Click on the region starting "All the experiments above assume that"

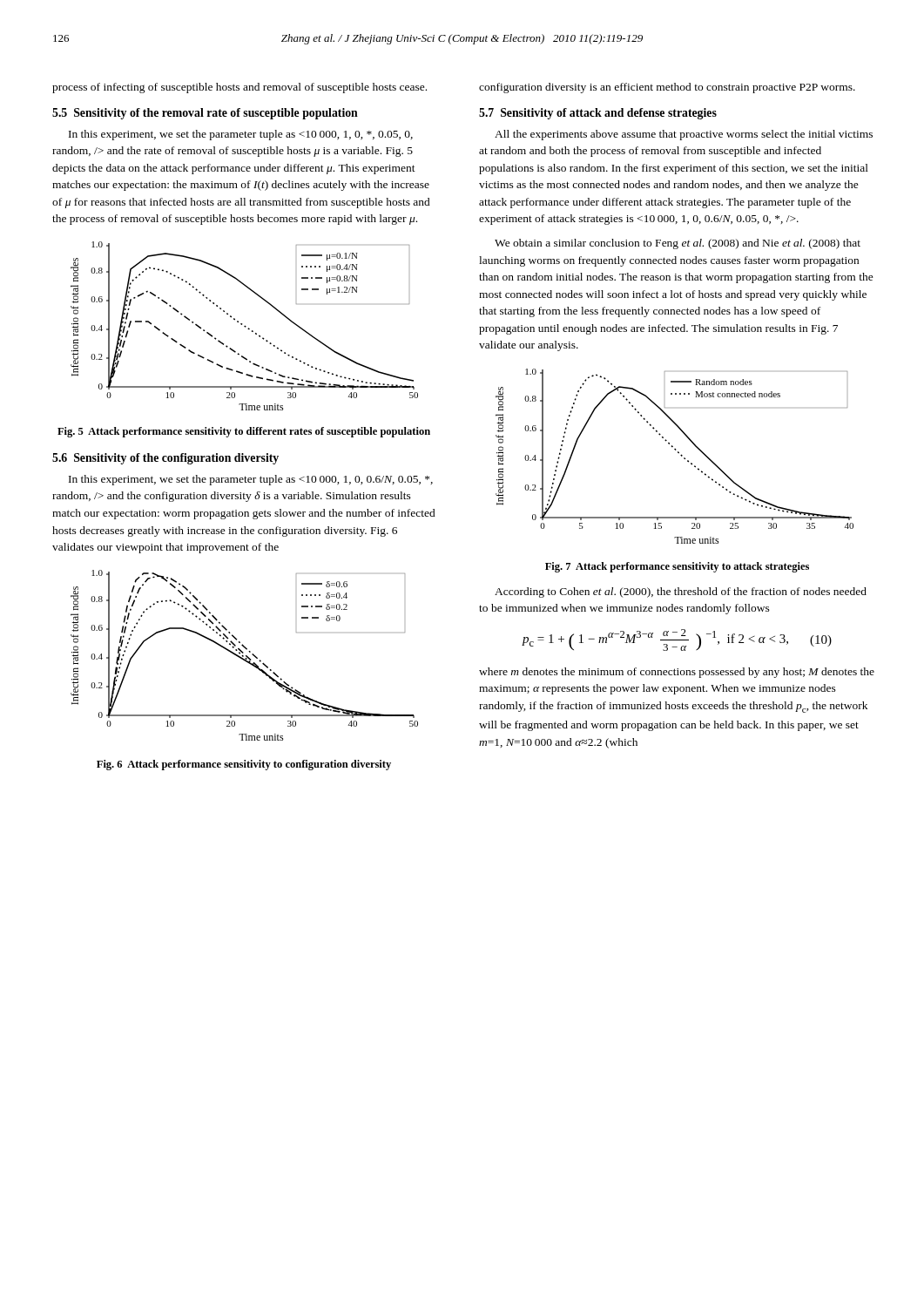click(677, 239)
